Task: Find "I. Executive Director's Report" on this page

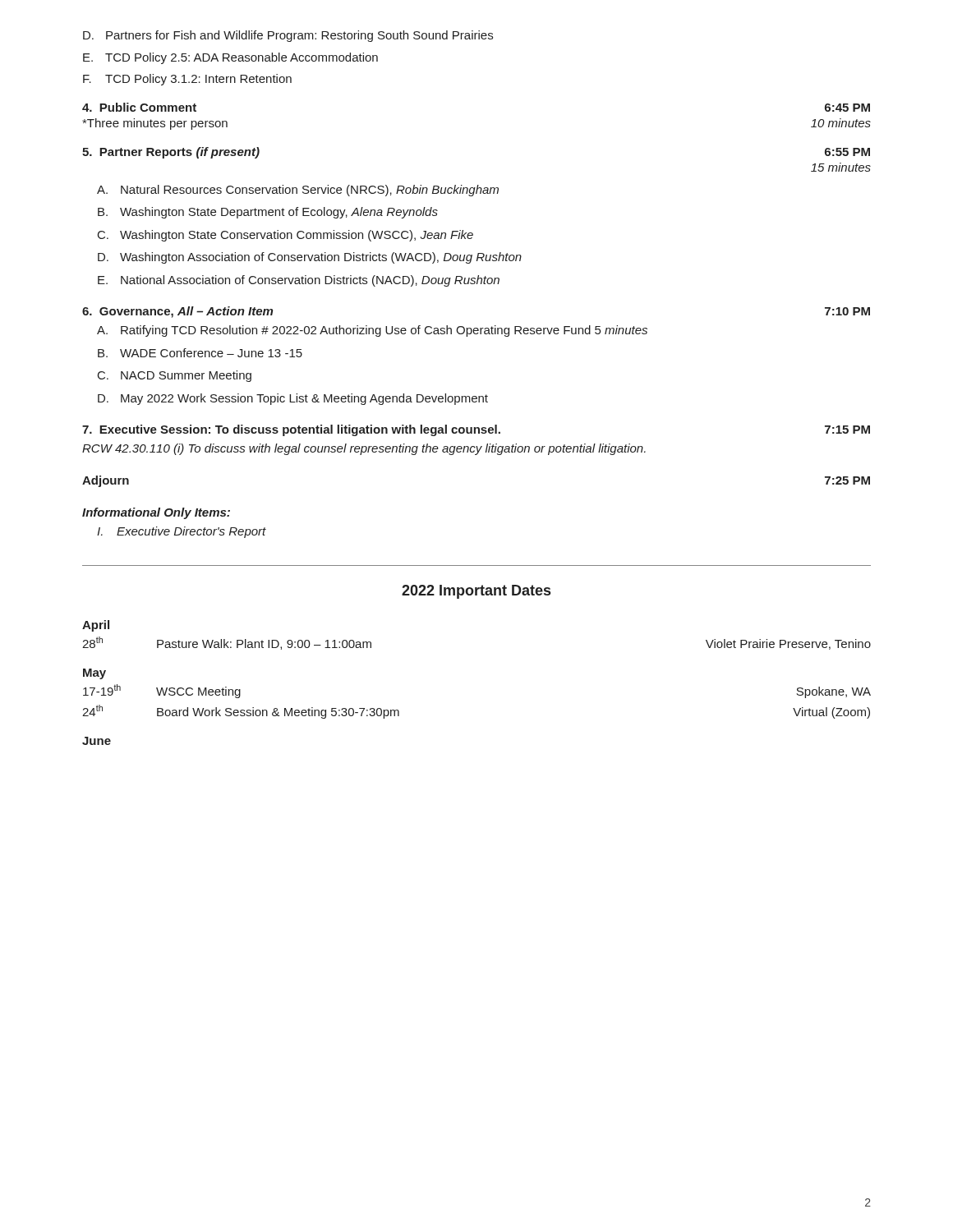Action: [x=181, y=531]
